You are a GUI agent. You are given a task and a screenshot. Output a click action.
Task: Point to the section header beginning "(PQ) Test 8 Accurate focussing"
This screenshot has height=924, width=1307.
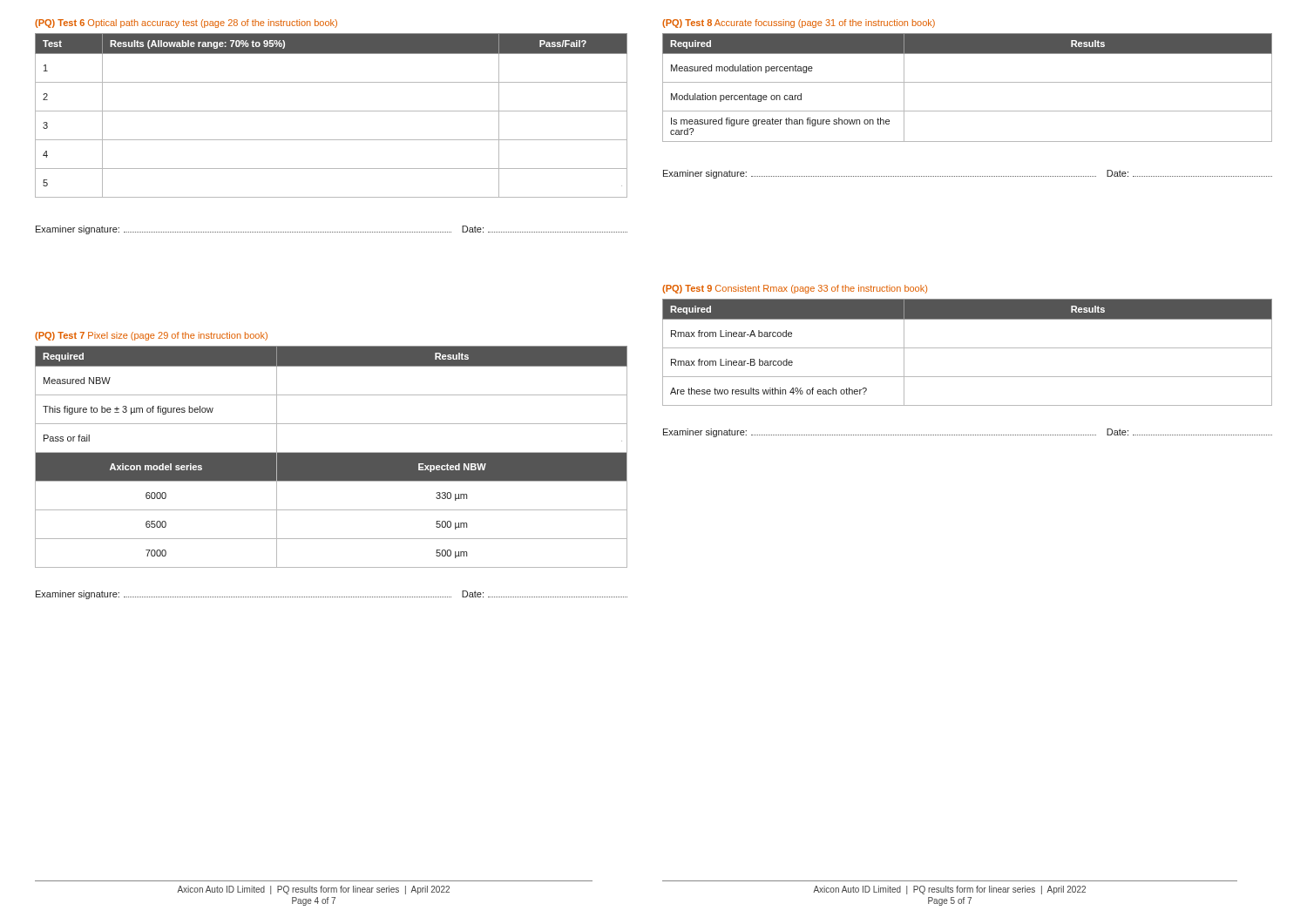(x=799, y=23)
